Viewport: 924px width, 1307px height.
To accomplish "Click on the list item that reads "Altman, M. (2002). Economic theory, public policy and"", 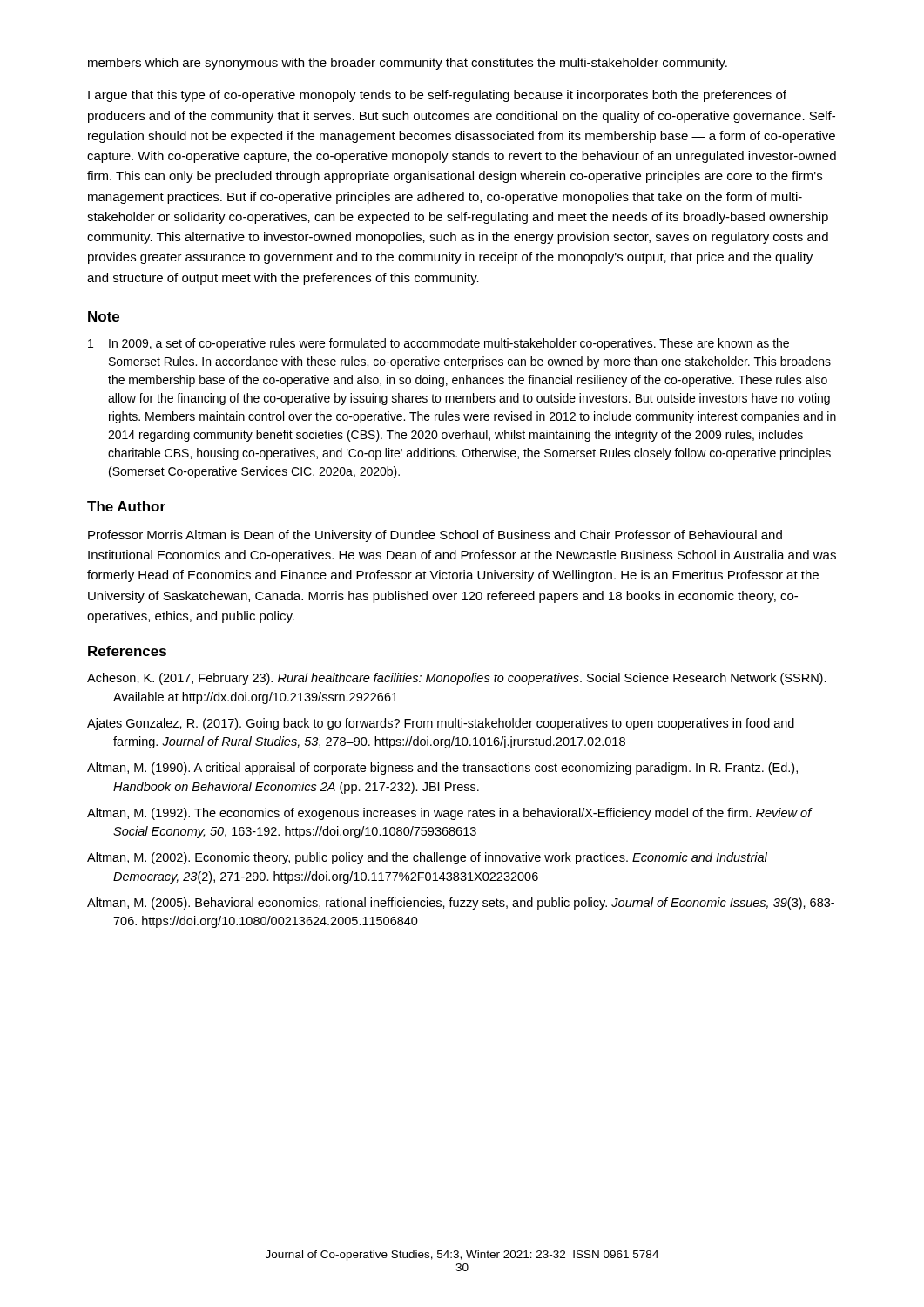I will point(427,867).
